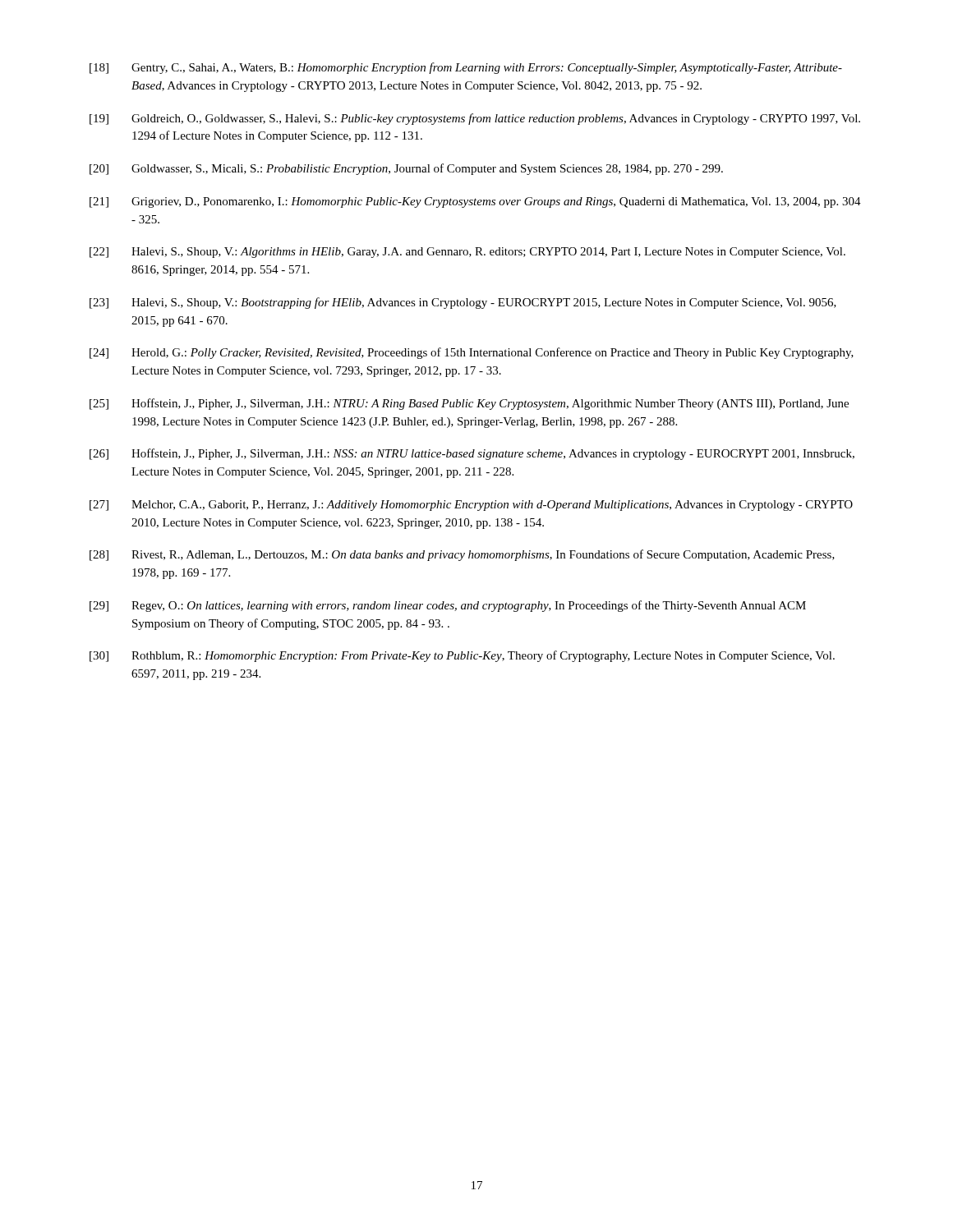The width and height of the screenshot is (953, 1232).
Task: Locate the list item containing "[23] Halevi, S., Shoup, V.:"
Action: 476,312
